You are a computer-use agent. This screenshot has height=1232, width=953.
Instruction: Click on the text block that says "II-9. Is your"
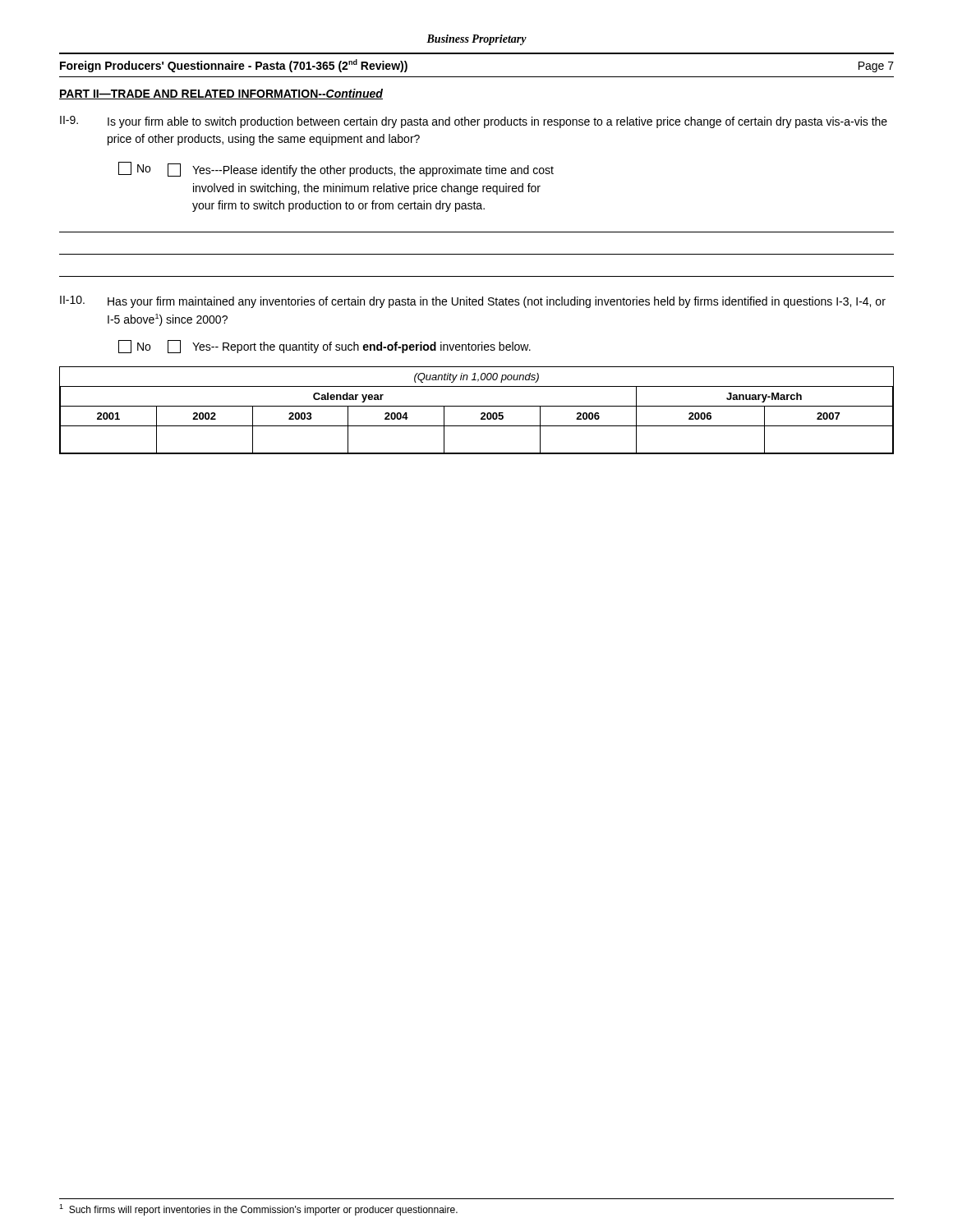pos(476,131)
